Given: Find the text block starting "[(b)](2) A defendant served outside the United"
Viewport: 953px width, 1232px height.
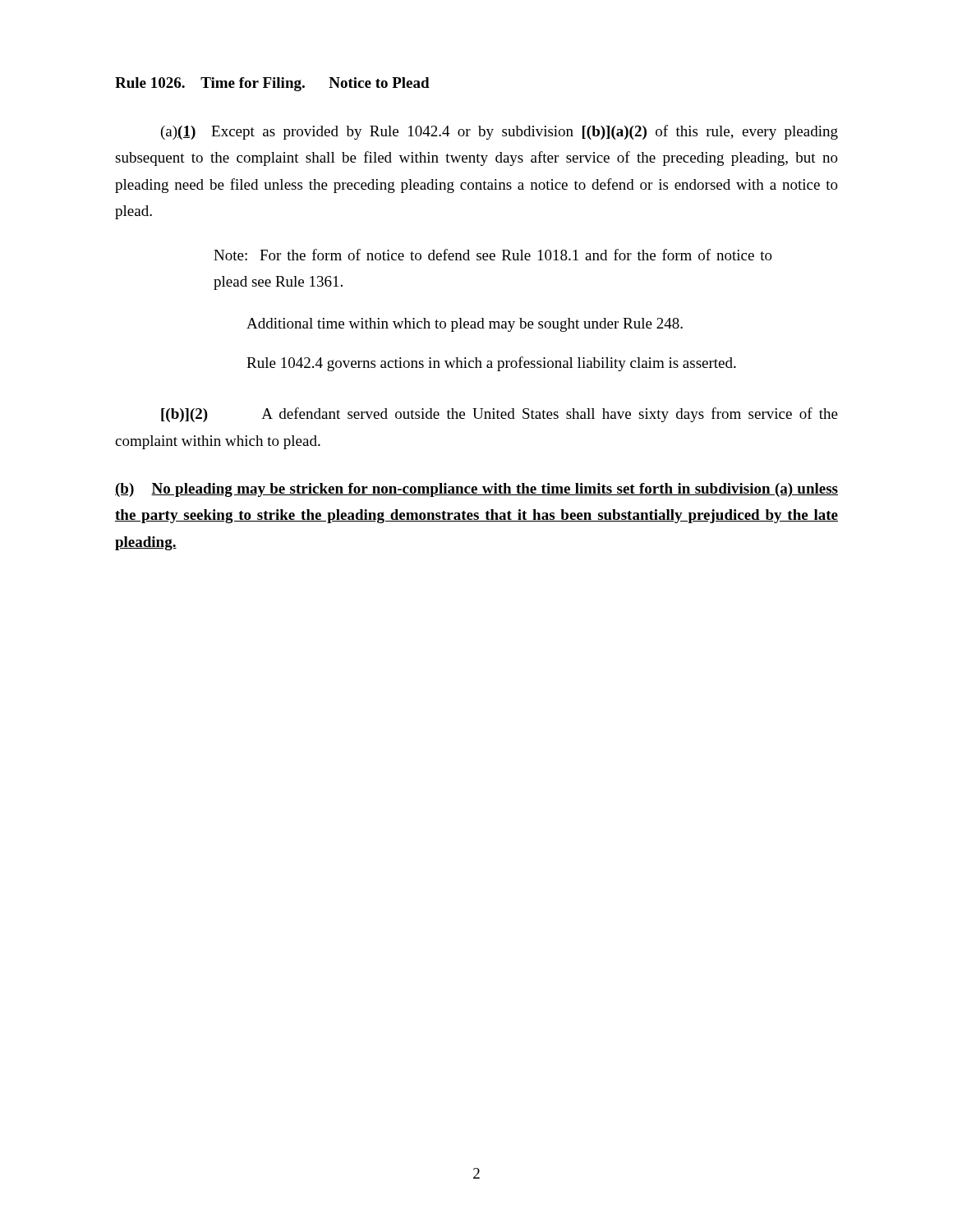Looking at the screenshot, I should point(476,427).
